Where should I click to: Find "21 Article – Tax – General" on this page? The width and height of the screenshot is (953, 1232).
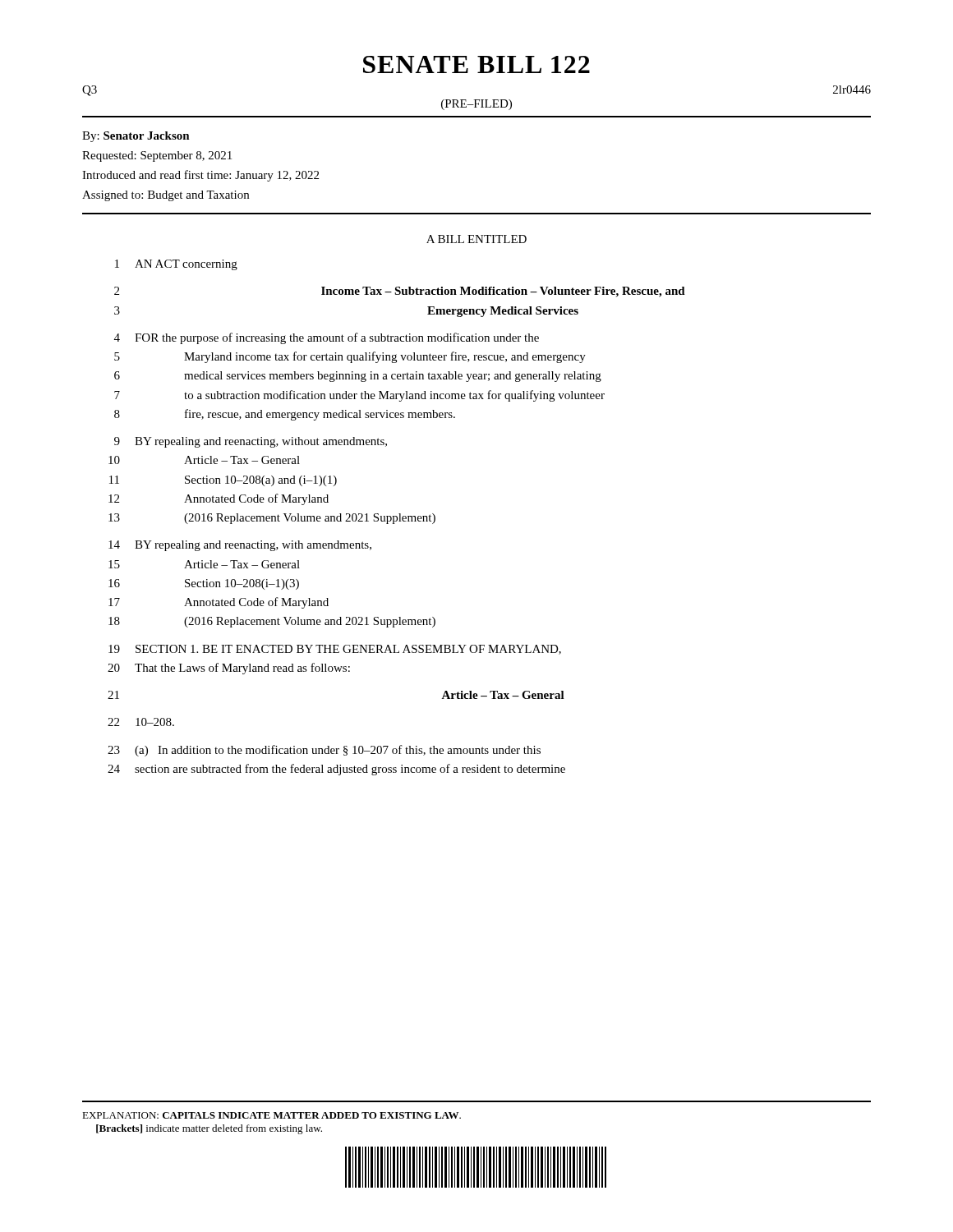tap(476, 695)
